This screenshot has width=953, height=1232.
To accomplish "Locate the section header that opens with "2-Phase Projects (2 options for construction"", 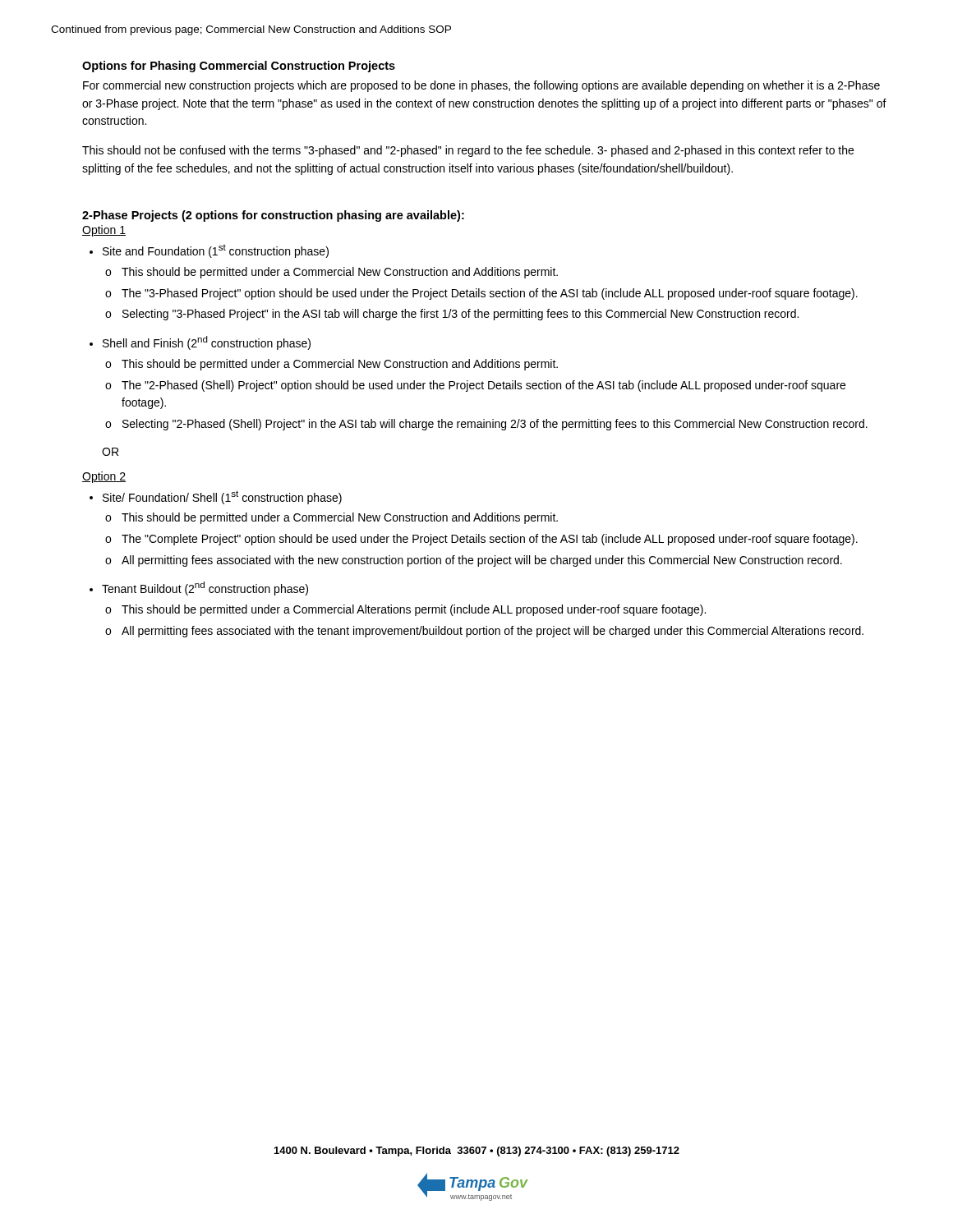I will pyautogui.click(x=273, y=216).
